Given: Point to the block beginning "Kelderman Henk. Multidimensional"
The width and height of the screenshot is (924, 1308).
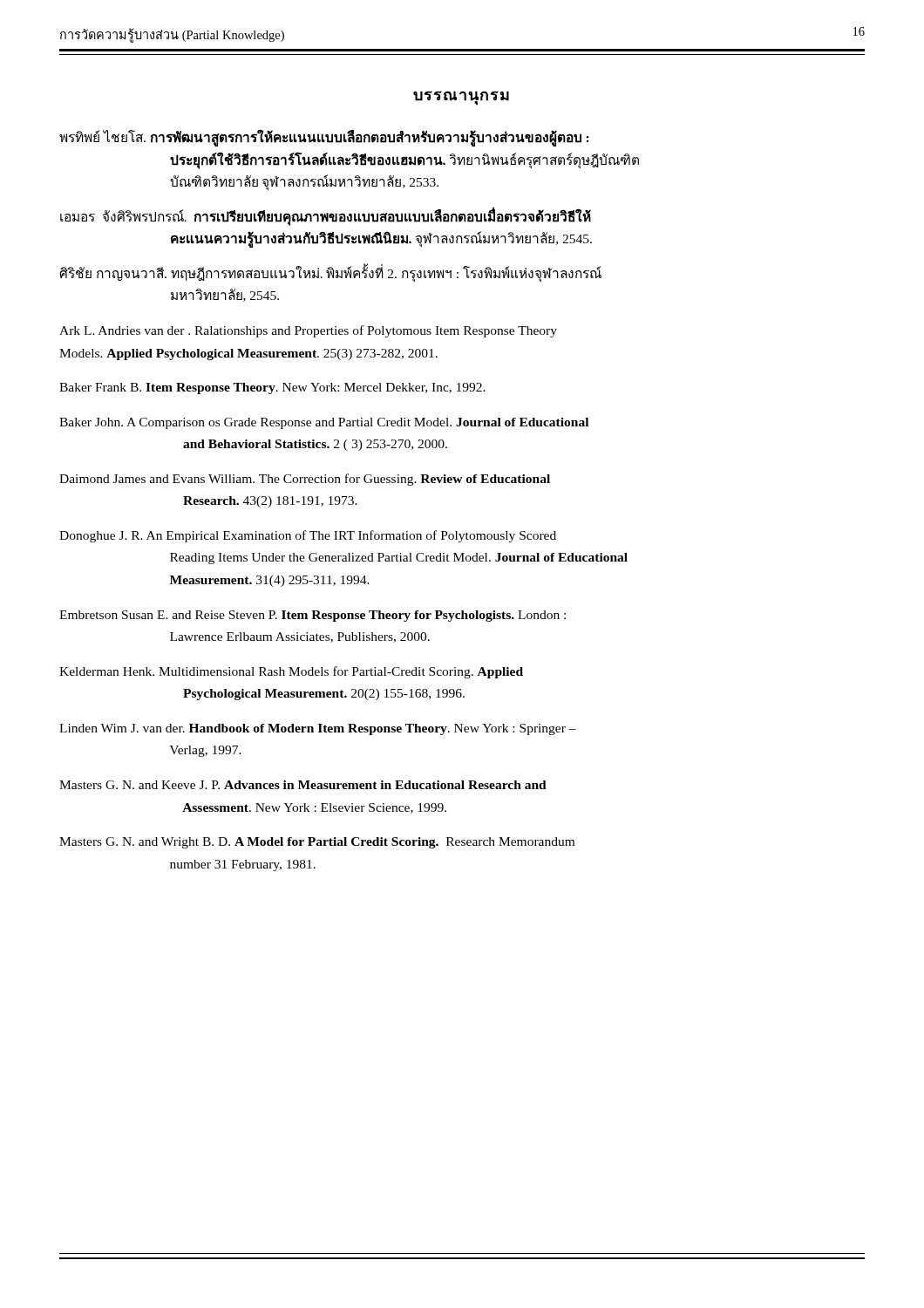Looking at the screenshot, I should click(291, 682).
